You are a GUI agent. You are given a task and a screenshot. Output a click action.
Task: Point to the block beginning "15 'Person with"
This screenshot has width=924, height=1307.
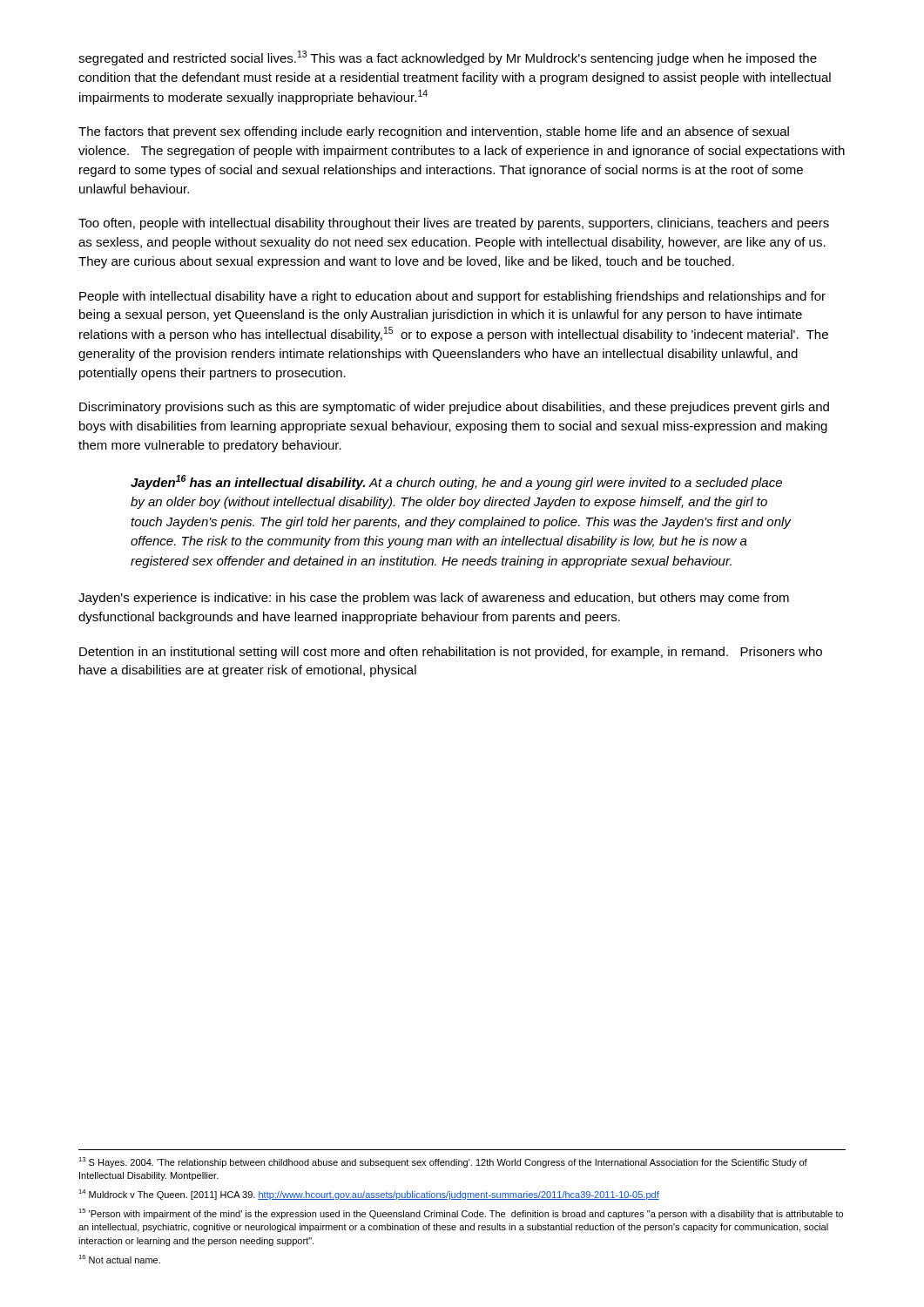pyautogui.click(x=461, y=1226)
